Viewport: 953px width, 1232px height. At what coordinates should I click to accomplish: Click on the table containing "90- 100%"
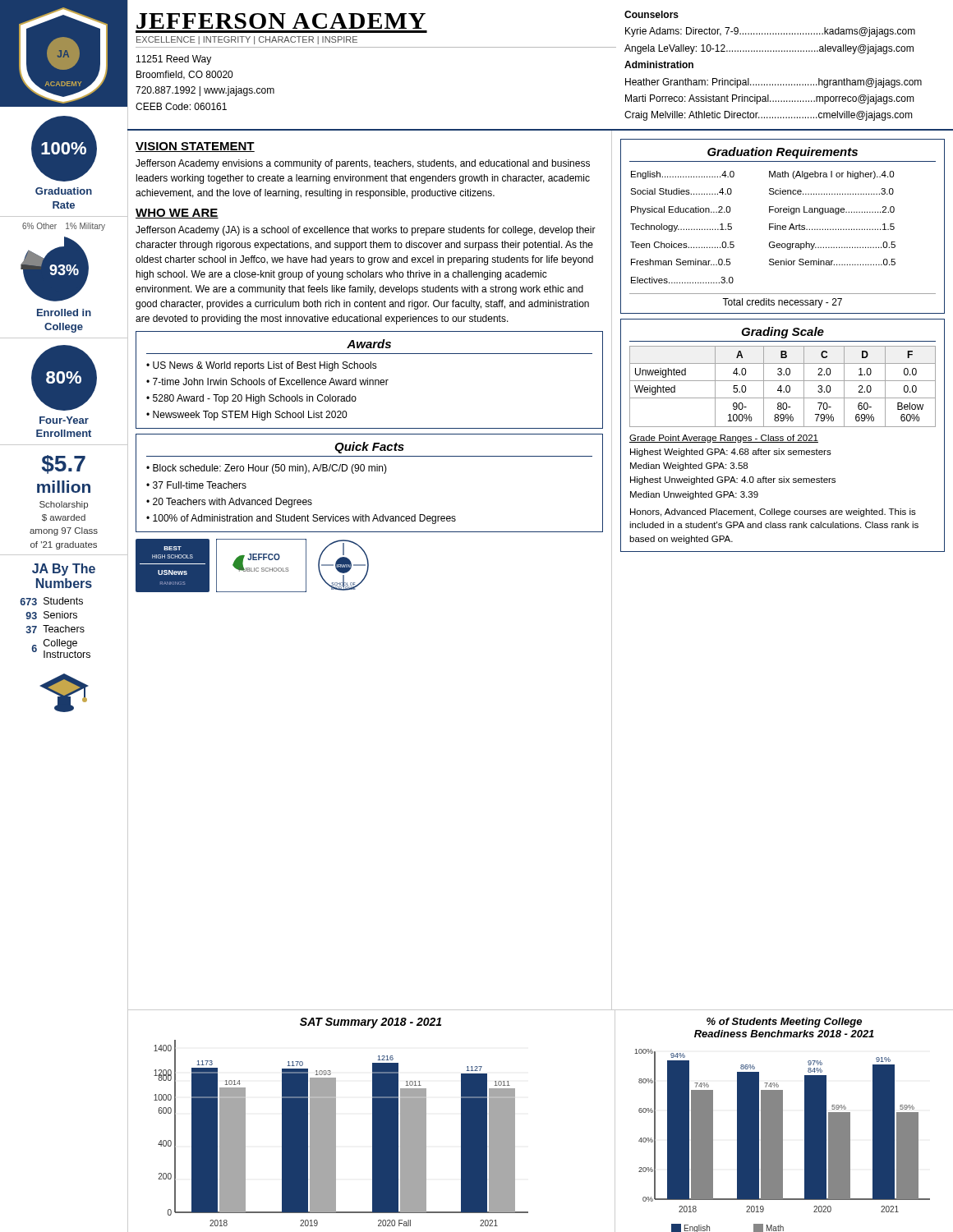click(x=783, y=386)
